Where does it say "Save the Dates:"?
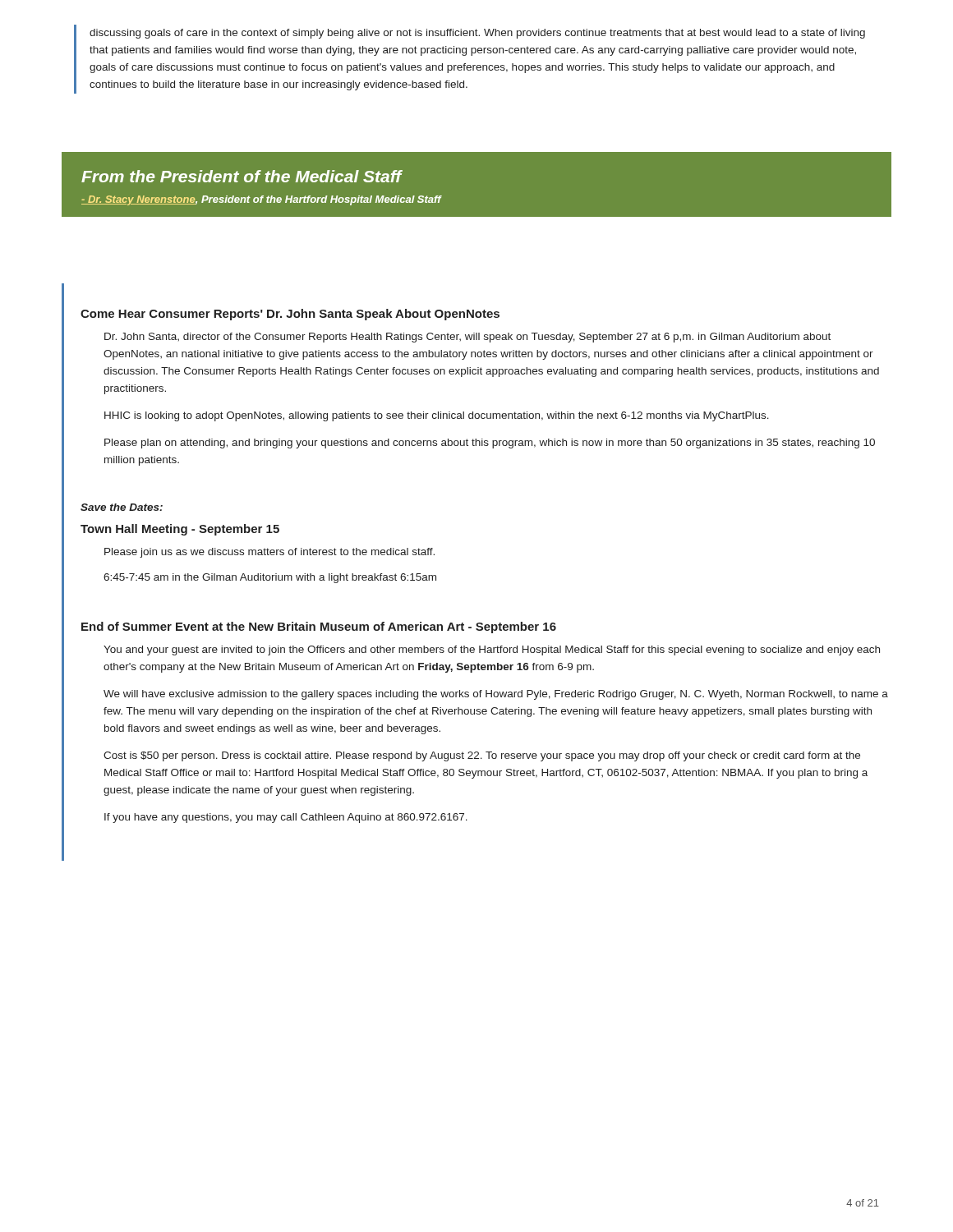Screen dimensions: 1232x953 (122, 508)
